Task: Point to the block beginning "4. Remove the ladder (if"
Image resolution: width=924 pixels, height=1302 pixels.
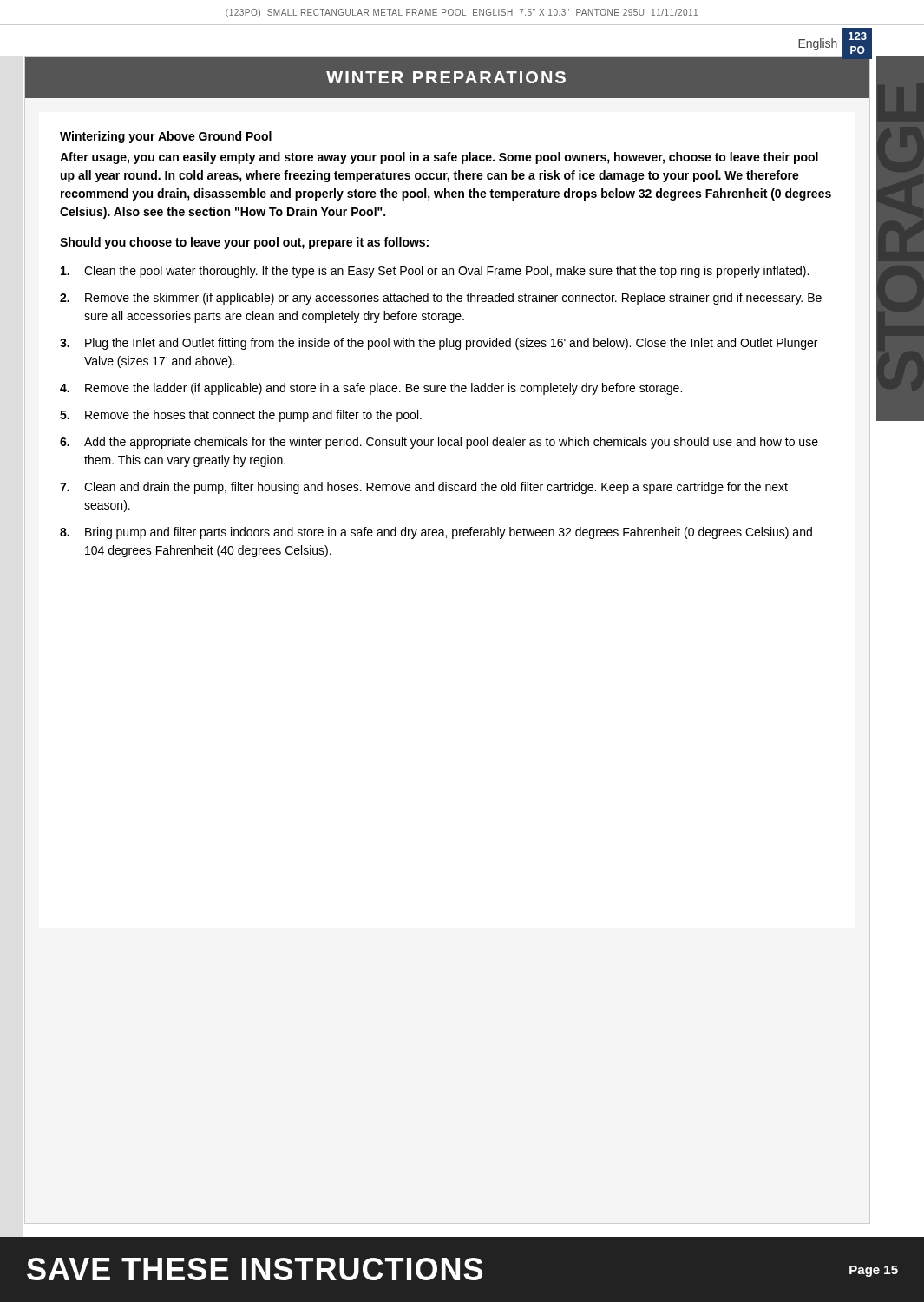Action: point(447,388)
